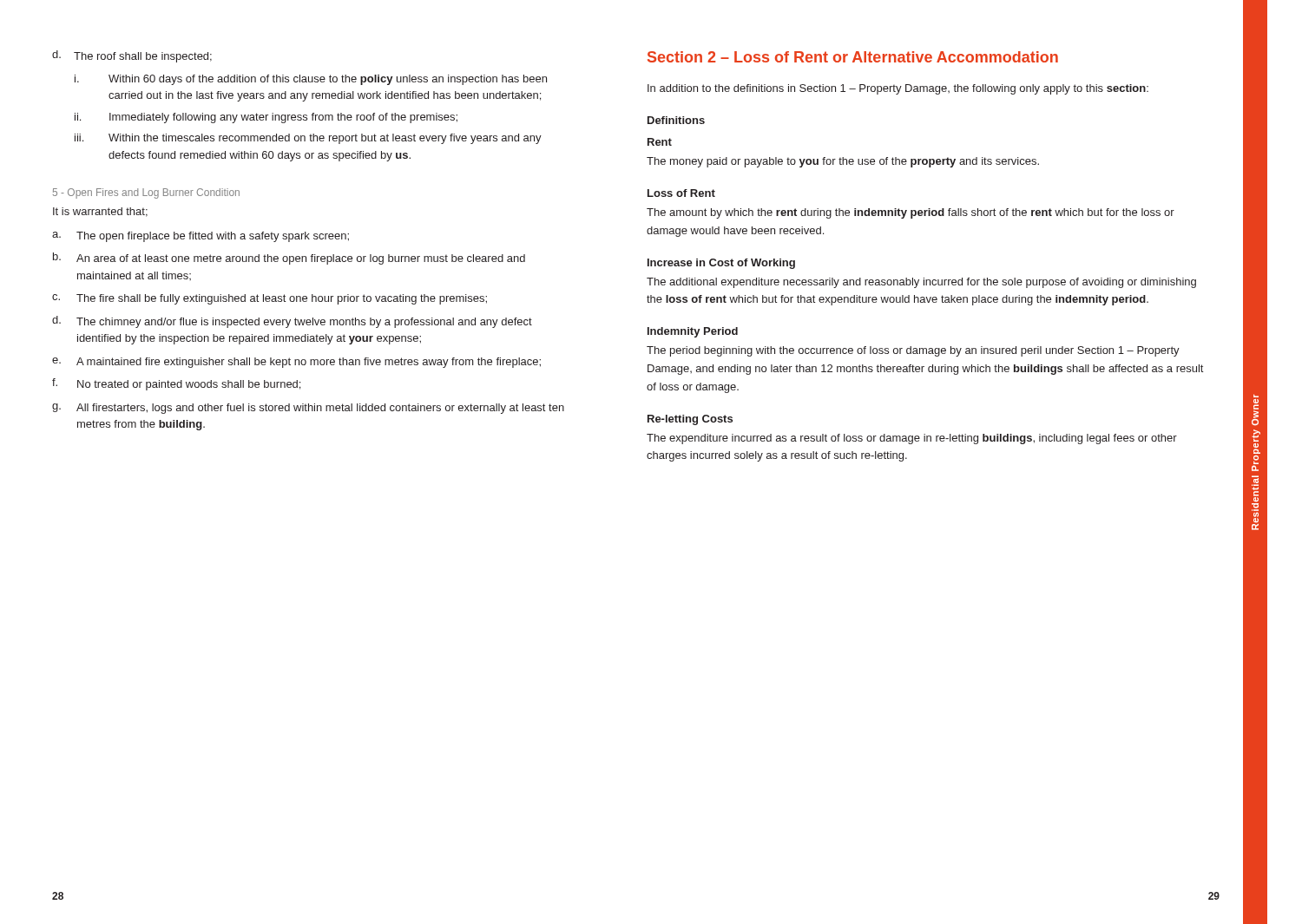
Task: Find the list item that says "g. All firestarters, logs"
Action: pyautogui.click(x=310, y=416)
